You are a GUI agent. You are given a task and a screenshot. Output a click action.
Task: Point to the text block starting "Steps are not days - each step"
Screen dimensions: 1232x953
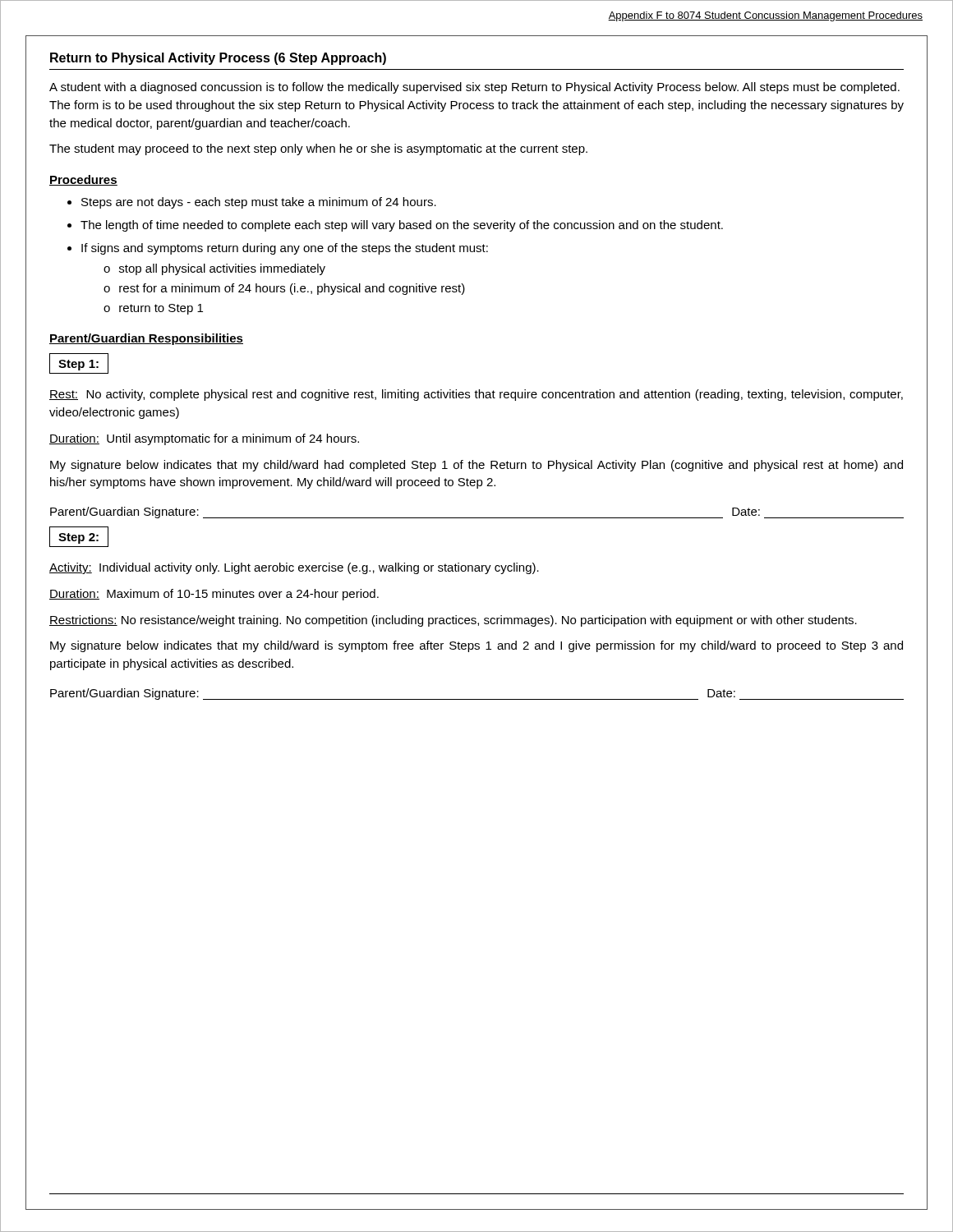click(259, 202)
